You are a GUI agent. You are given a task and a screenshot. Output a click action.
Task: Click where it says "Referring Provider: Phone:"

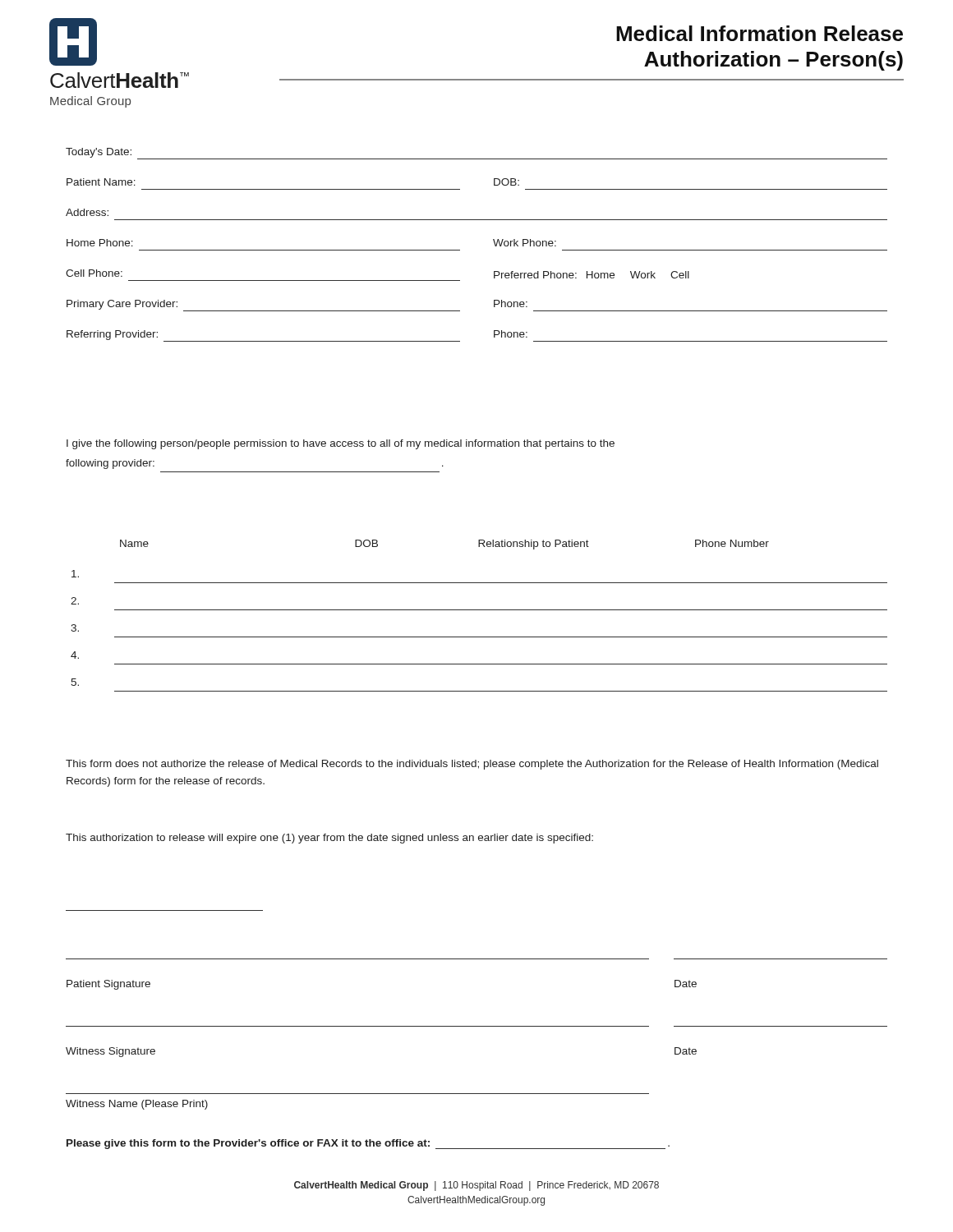pyautogui.click(x=107, y=336)
